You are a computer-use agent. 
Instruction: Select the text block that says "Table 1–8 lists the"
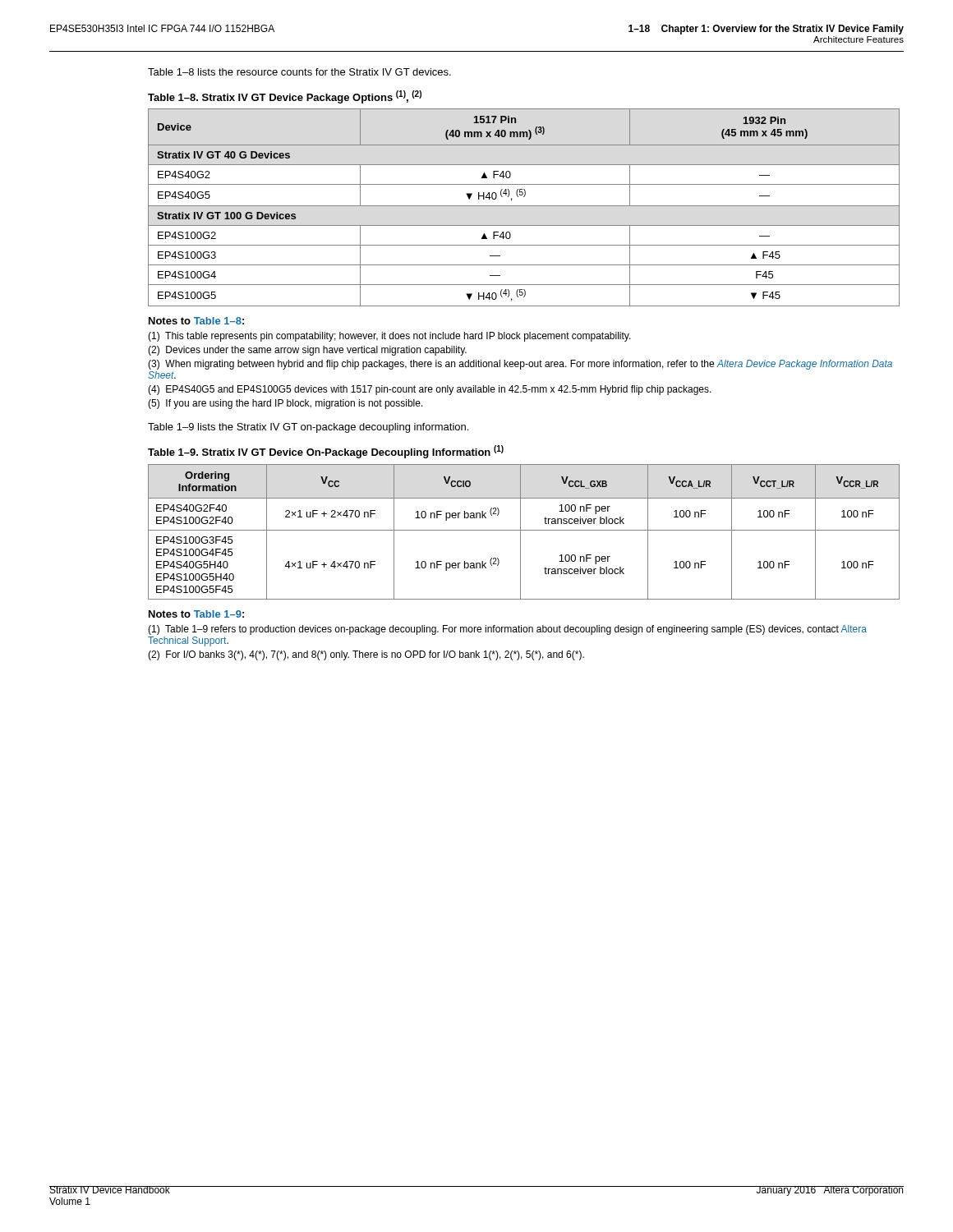pyautogui.click(x=300, y=72)
